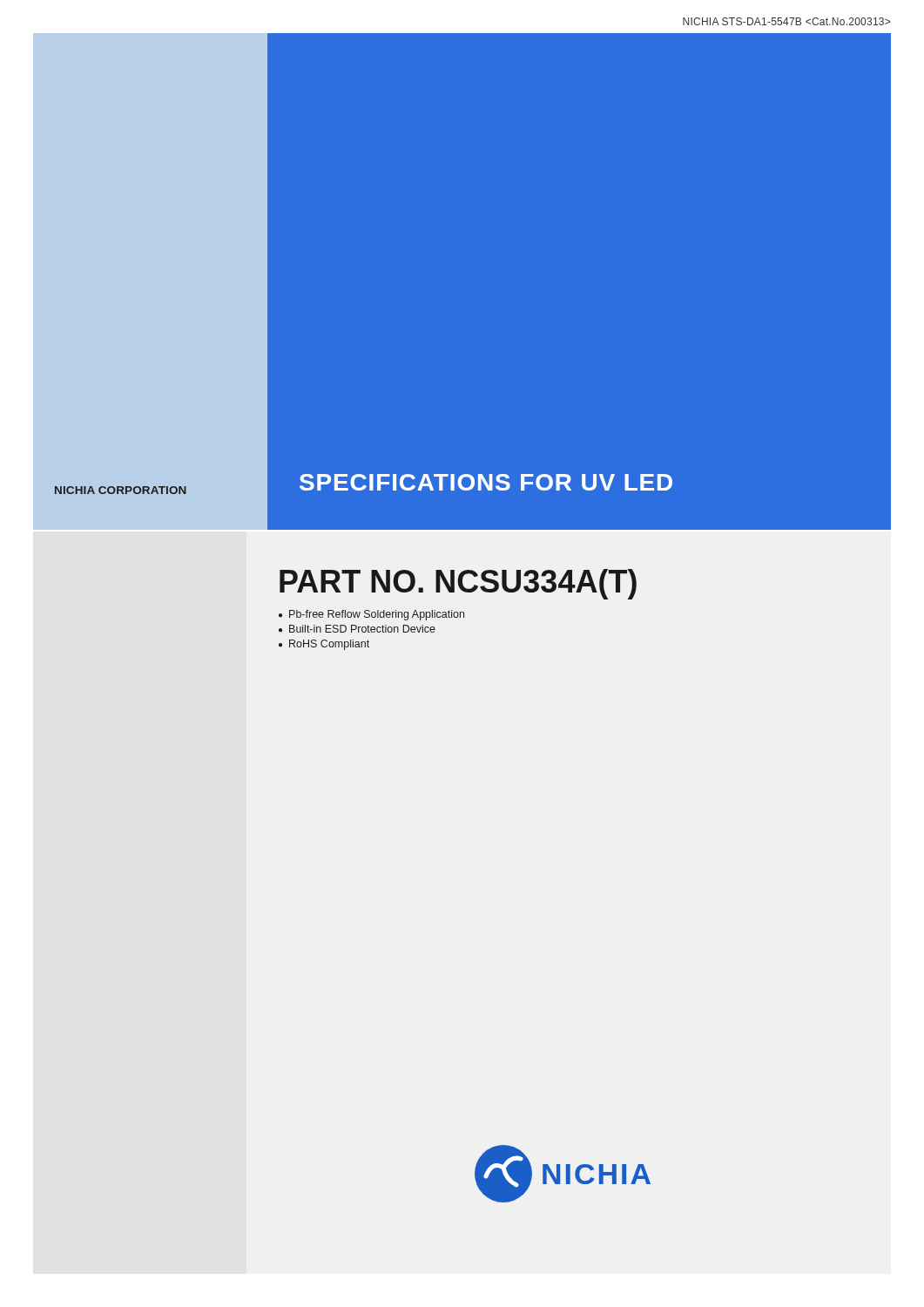The height and width of the screenshot is (1307, 924).
Task: Locate the block starting "PART NO. NCSU334A(T)"
Action: 458,582
